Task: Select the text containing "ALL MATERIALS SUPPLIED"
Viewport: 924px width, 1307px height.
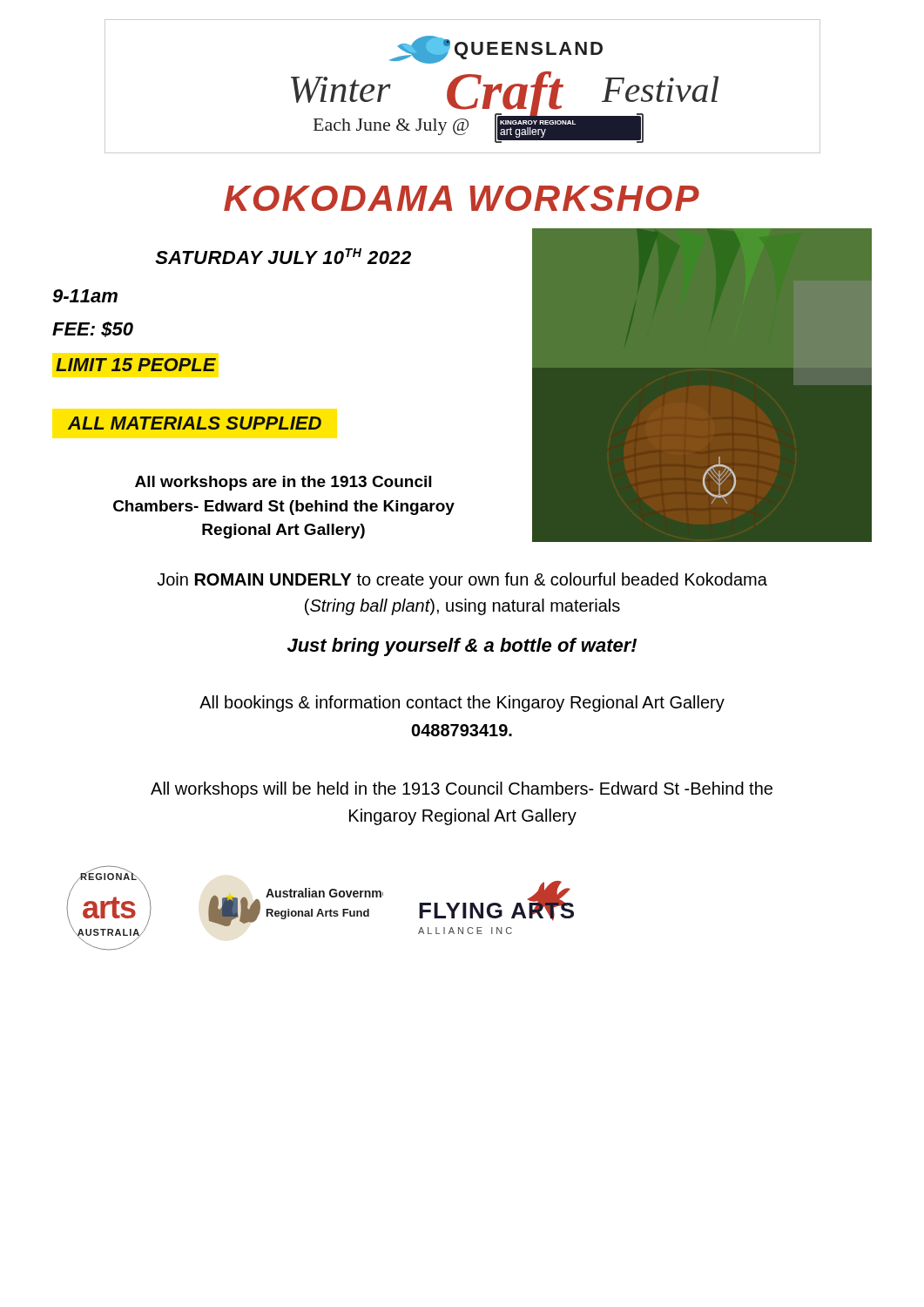Action: point(195,424)
